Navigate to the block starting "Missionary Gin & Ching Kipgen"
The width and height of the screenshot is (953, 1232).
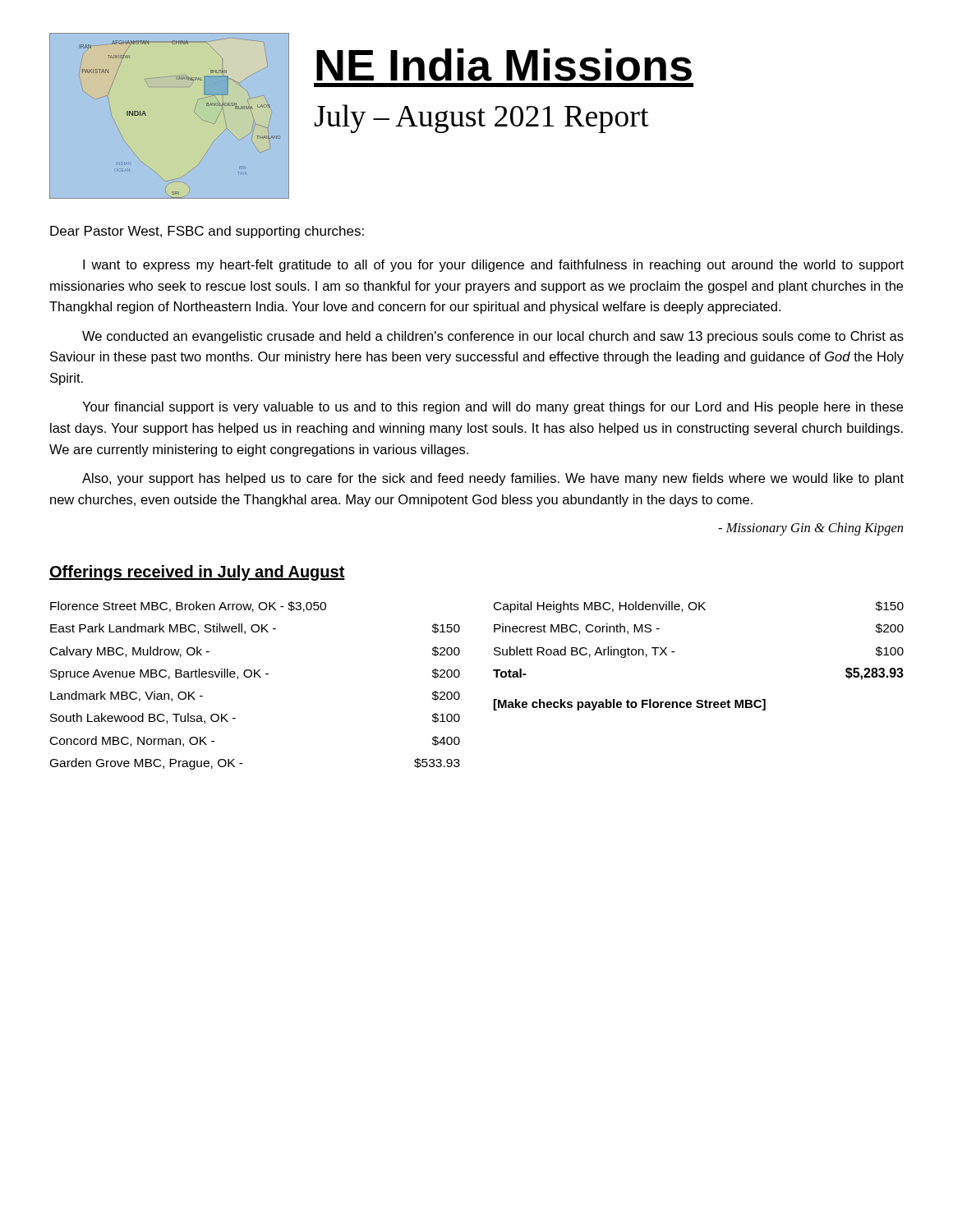point(811,528)
